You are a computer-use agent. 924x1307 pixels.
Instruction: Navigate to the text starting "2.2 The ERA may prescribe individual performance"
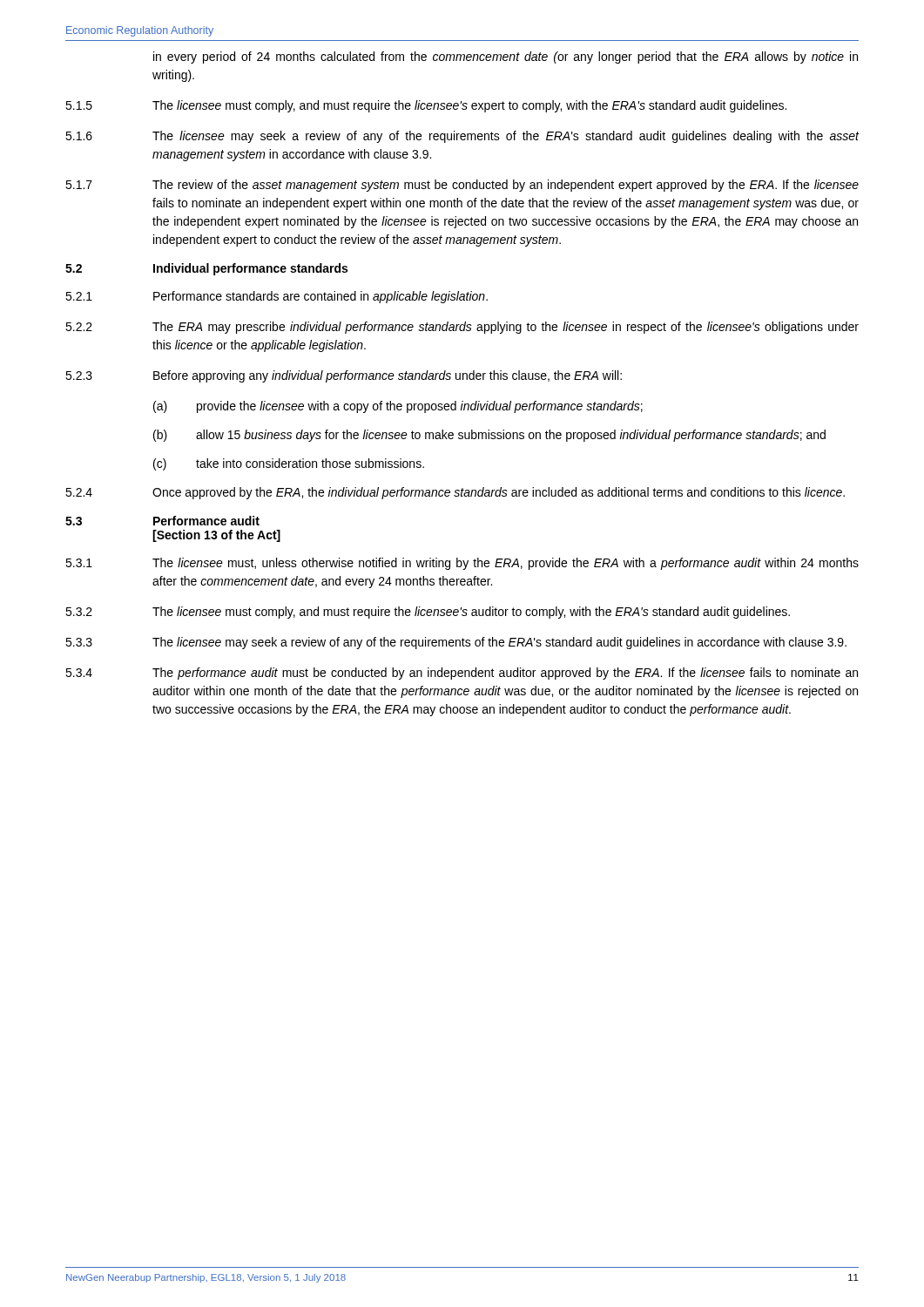462,336
